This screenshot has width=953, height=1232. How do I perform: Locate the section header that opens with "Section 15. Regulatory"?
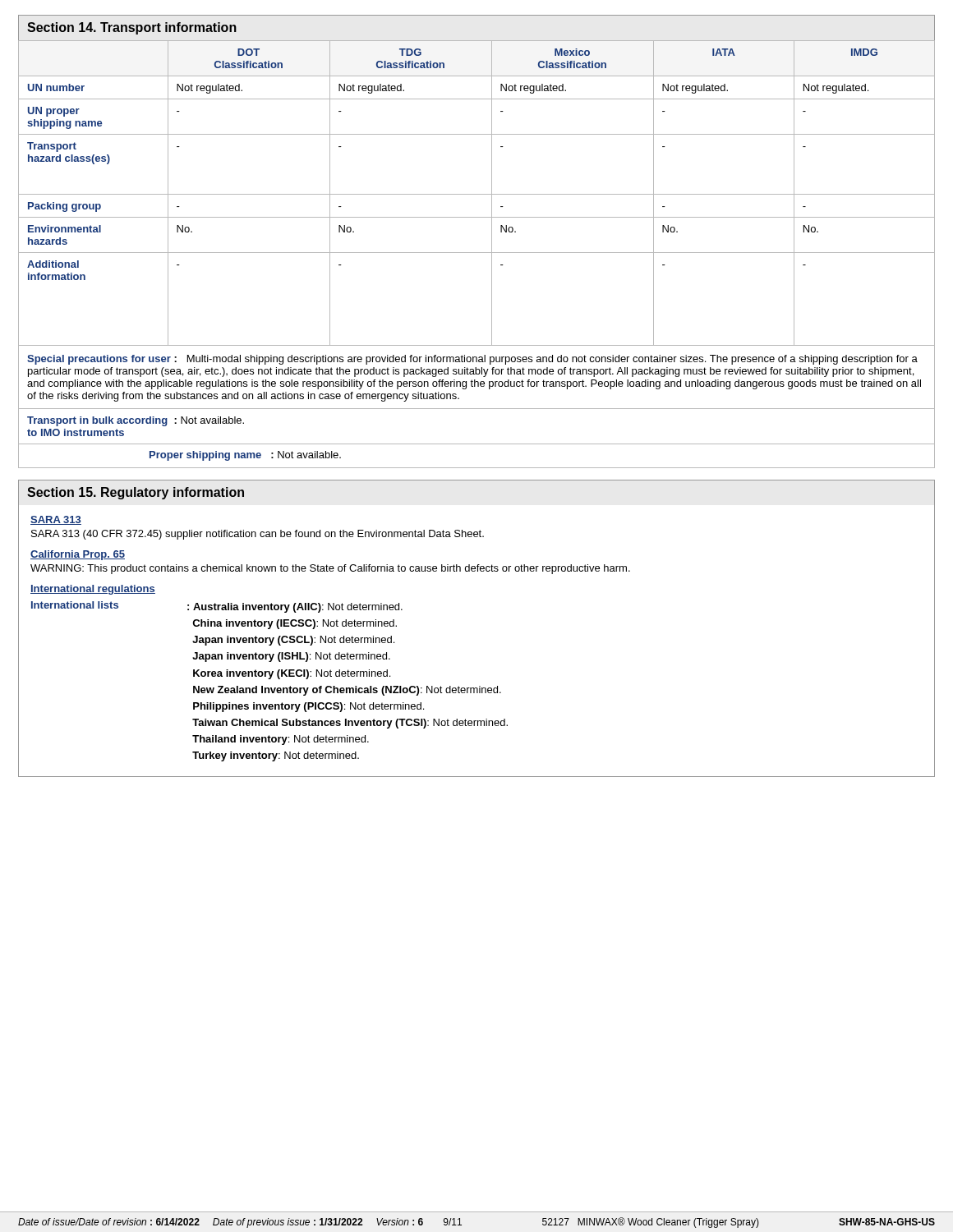pyautogui.click(x=136, y=492)
